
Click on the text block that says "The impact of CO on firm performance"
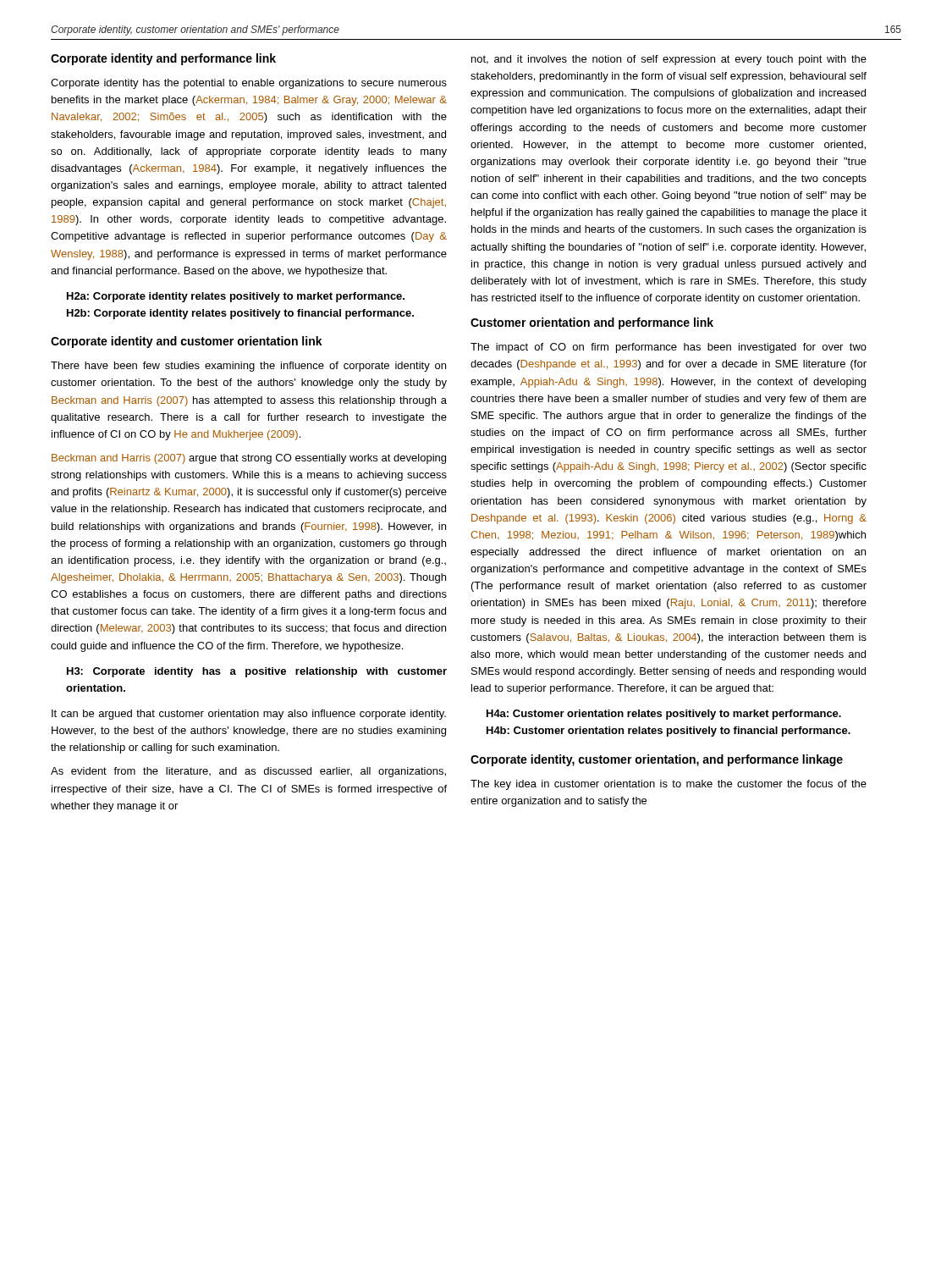pyautogui.click(x=668, y=518)
